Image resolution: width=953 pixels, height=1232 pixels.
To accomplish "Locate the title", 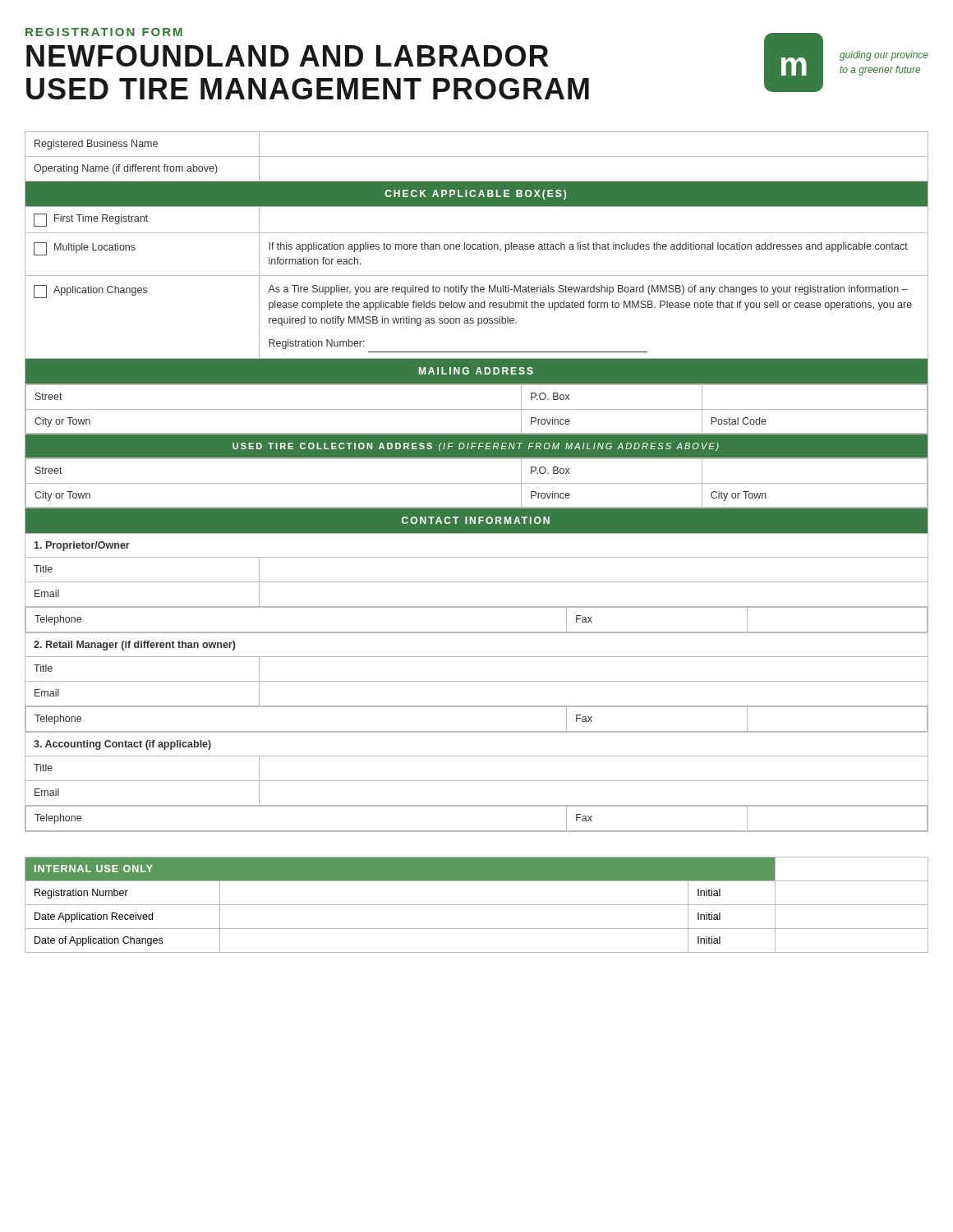I will [476, 66].
